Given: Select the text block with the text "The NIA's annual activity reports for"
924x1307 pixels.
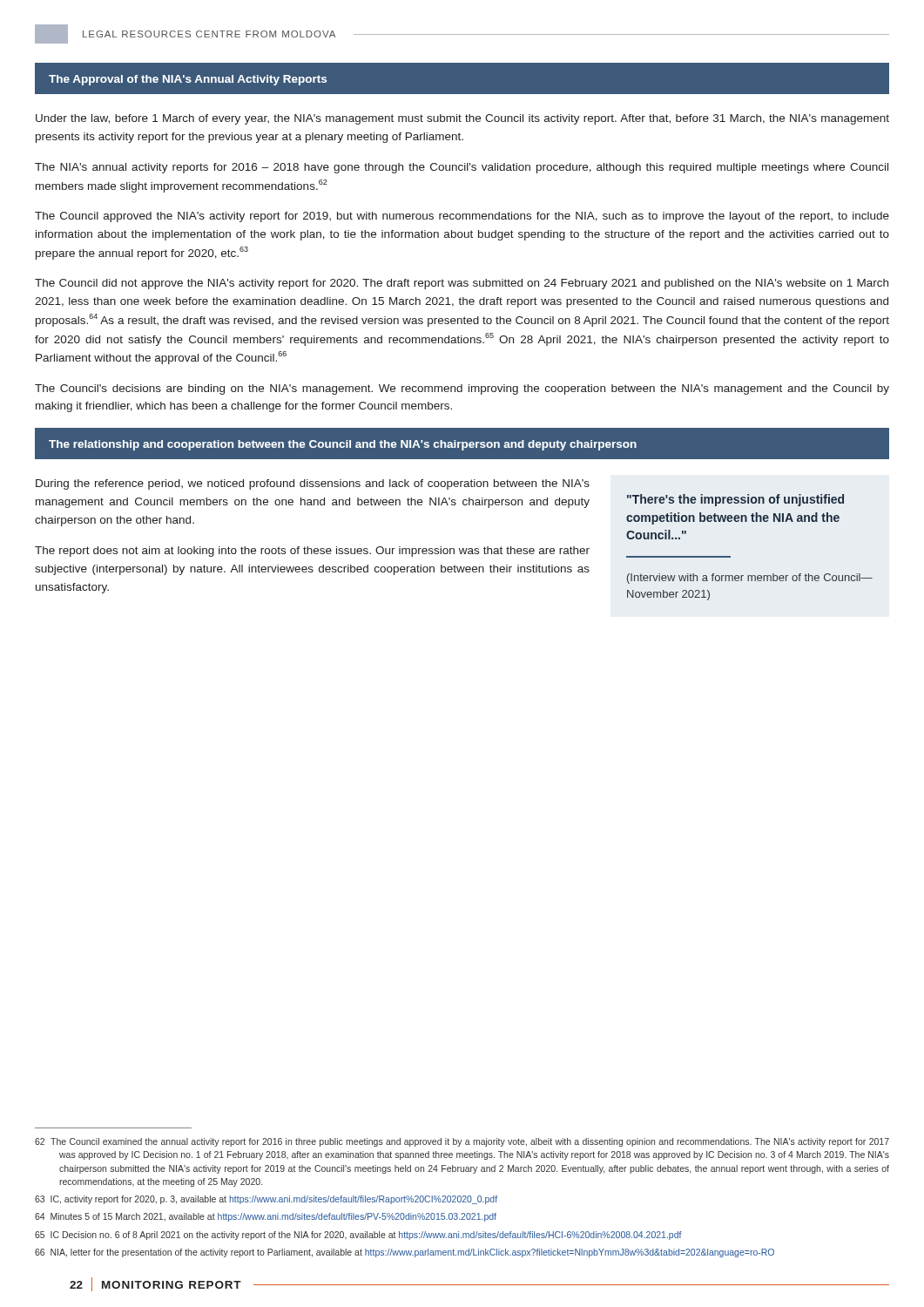Looking at the screenshot, I should tap(462, 176).
